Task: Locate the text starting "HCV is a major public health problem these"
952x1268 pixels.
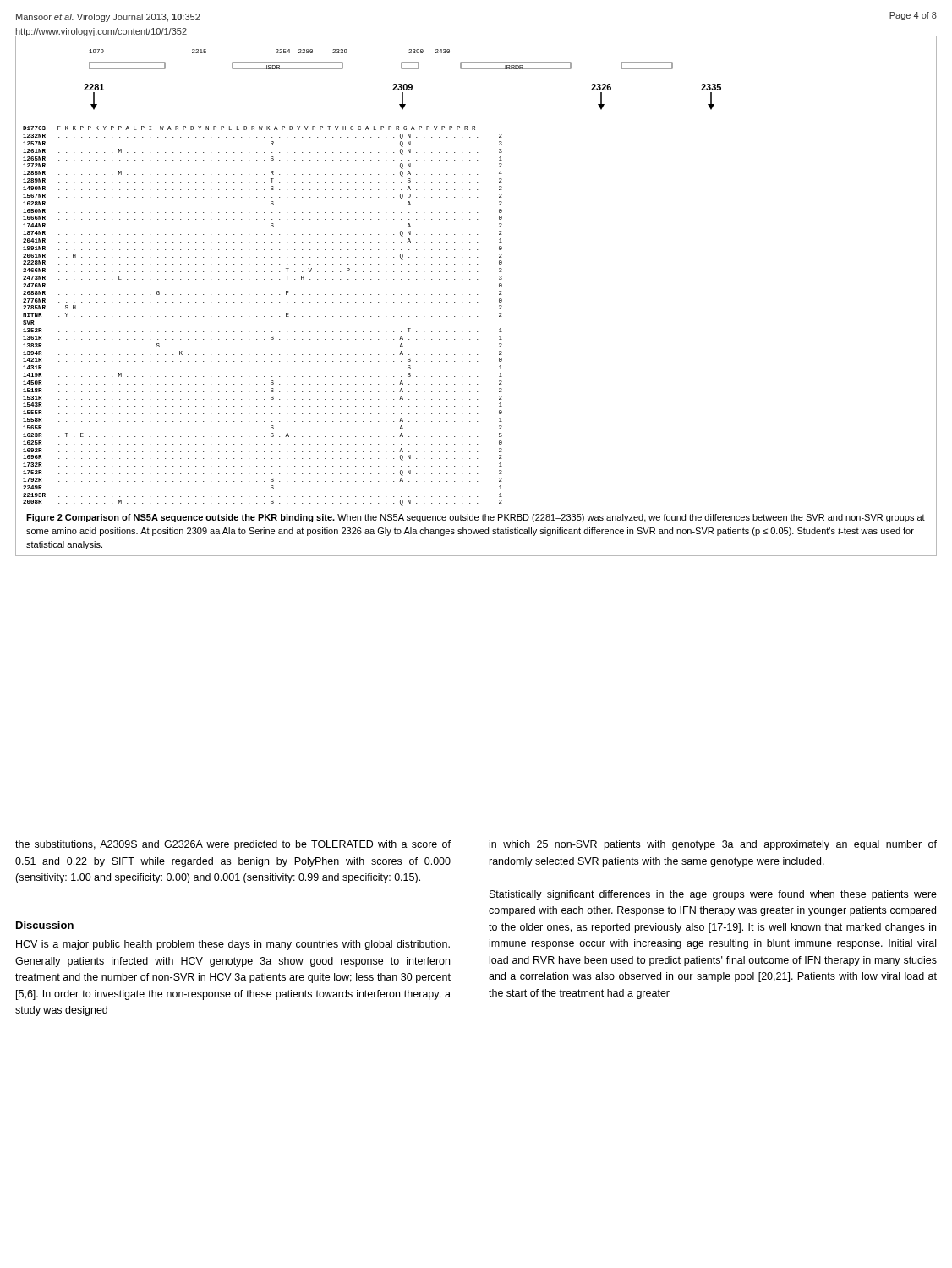Action: (233, 977)
